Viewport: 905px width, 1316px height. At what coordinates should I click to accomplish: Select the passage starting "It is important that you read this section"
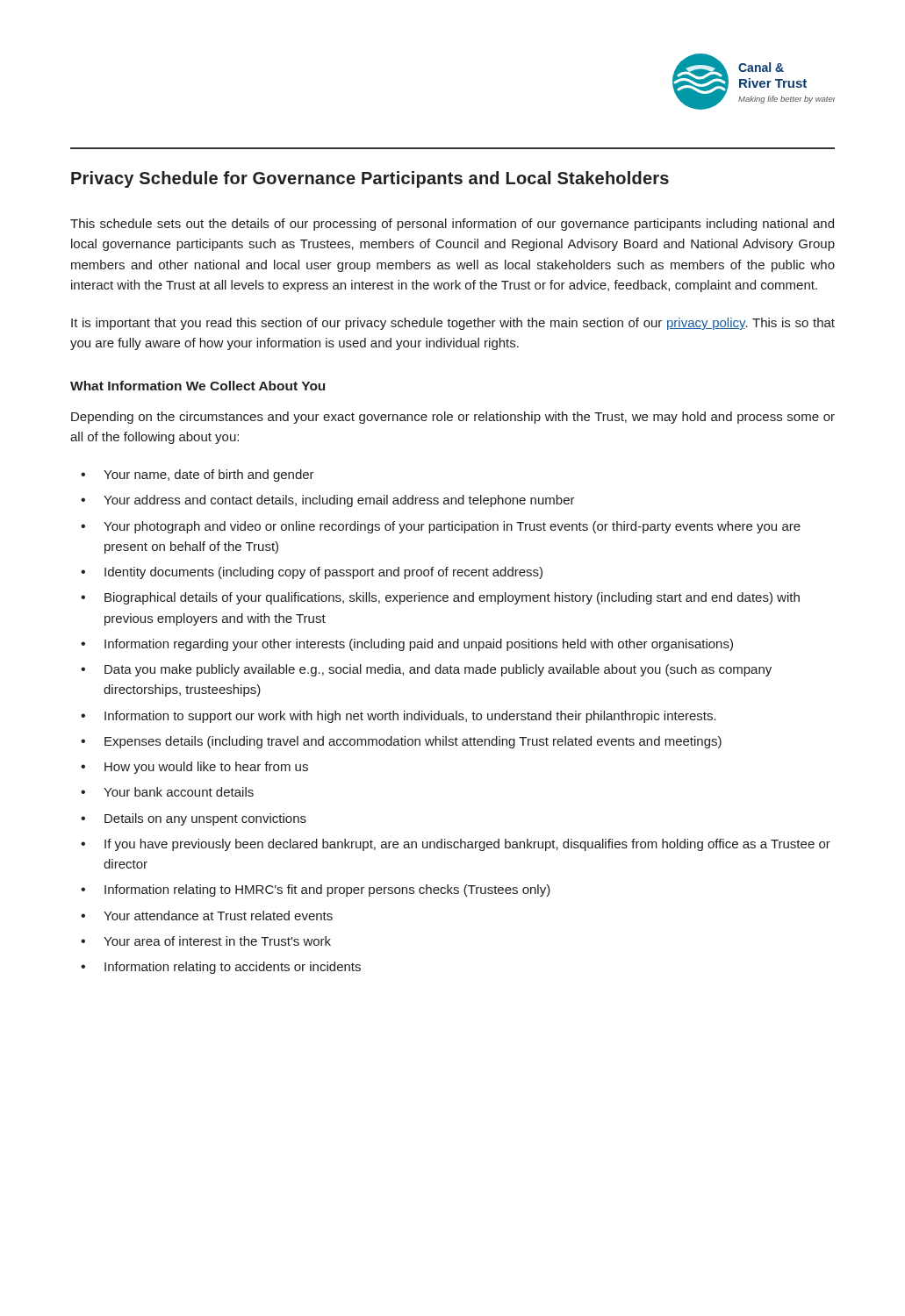pyautogui.click(x=452, y=333)
